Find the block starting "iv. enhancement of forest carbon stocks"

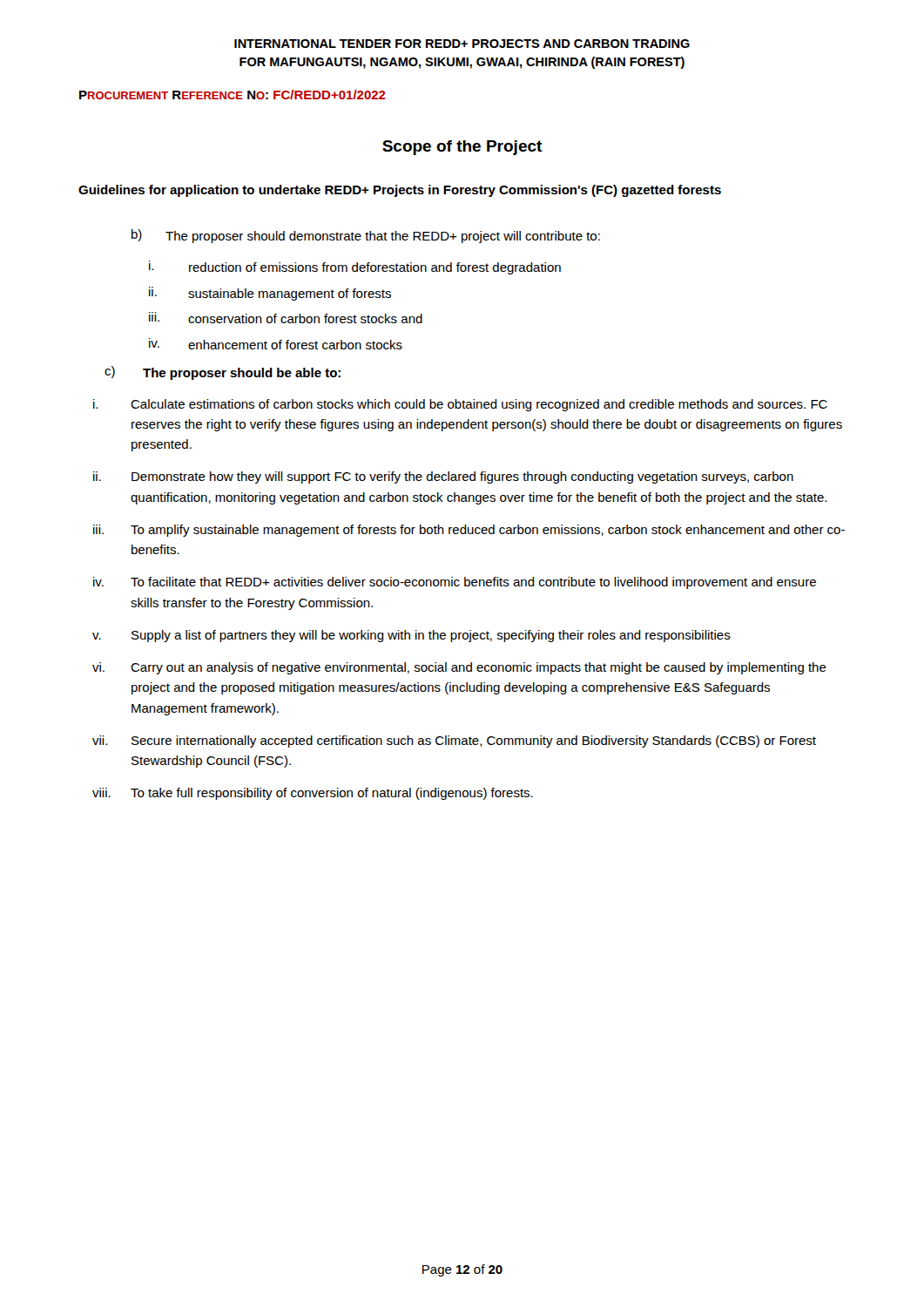275,345
